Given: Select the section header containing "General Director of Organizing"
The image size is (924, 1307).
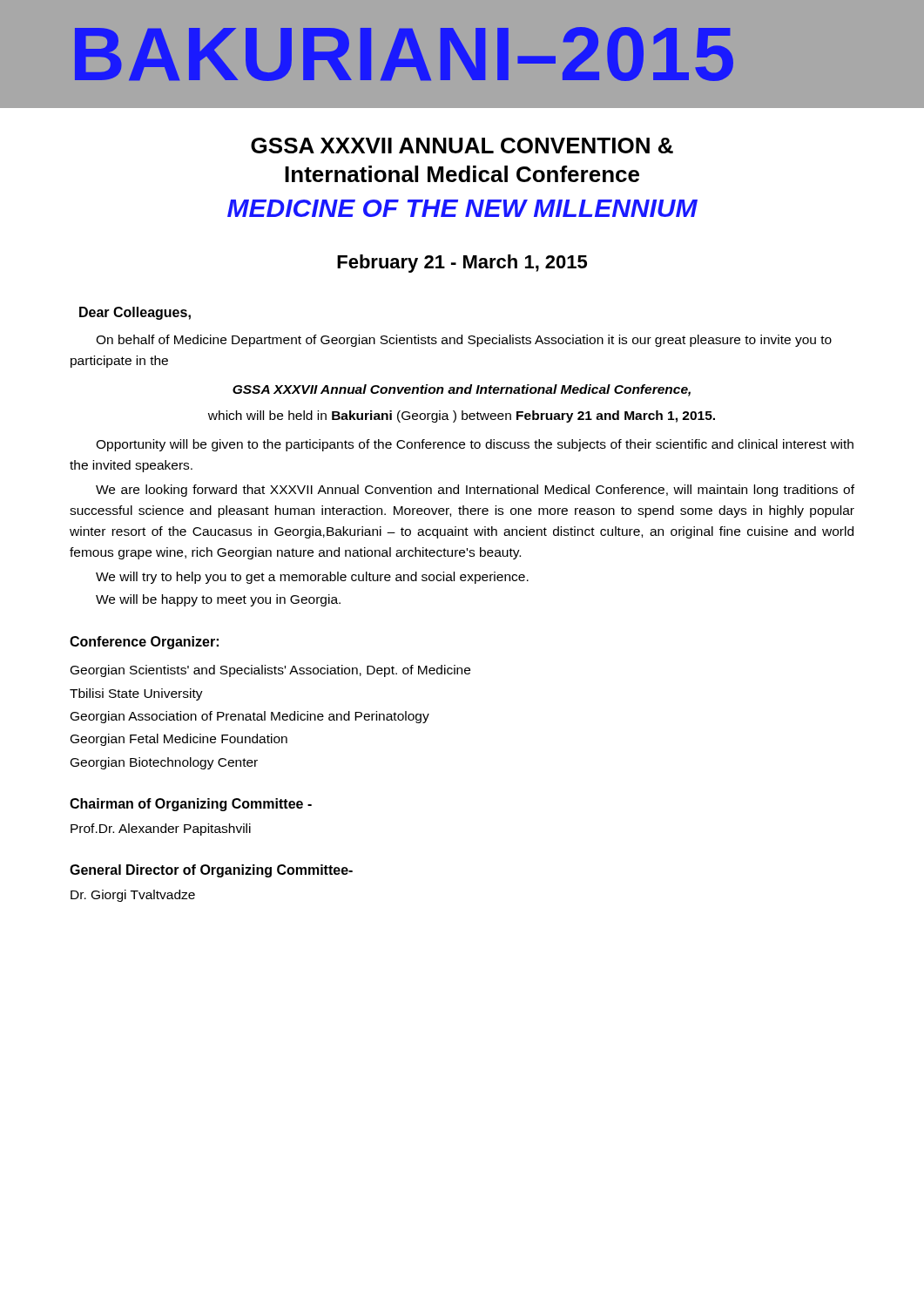Looking at the screenshot, I should [x=211, y=870].
